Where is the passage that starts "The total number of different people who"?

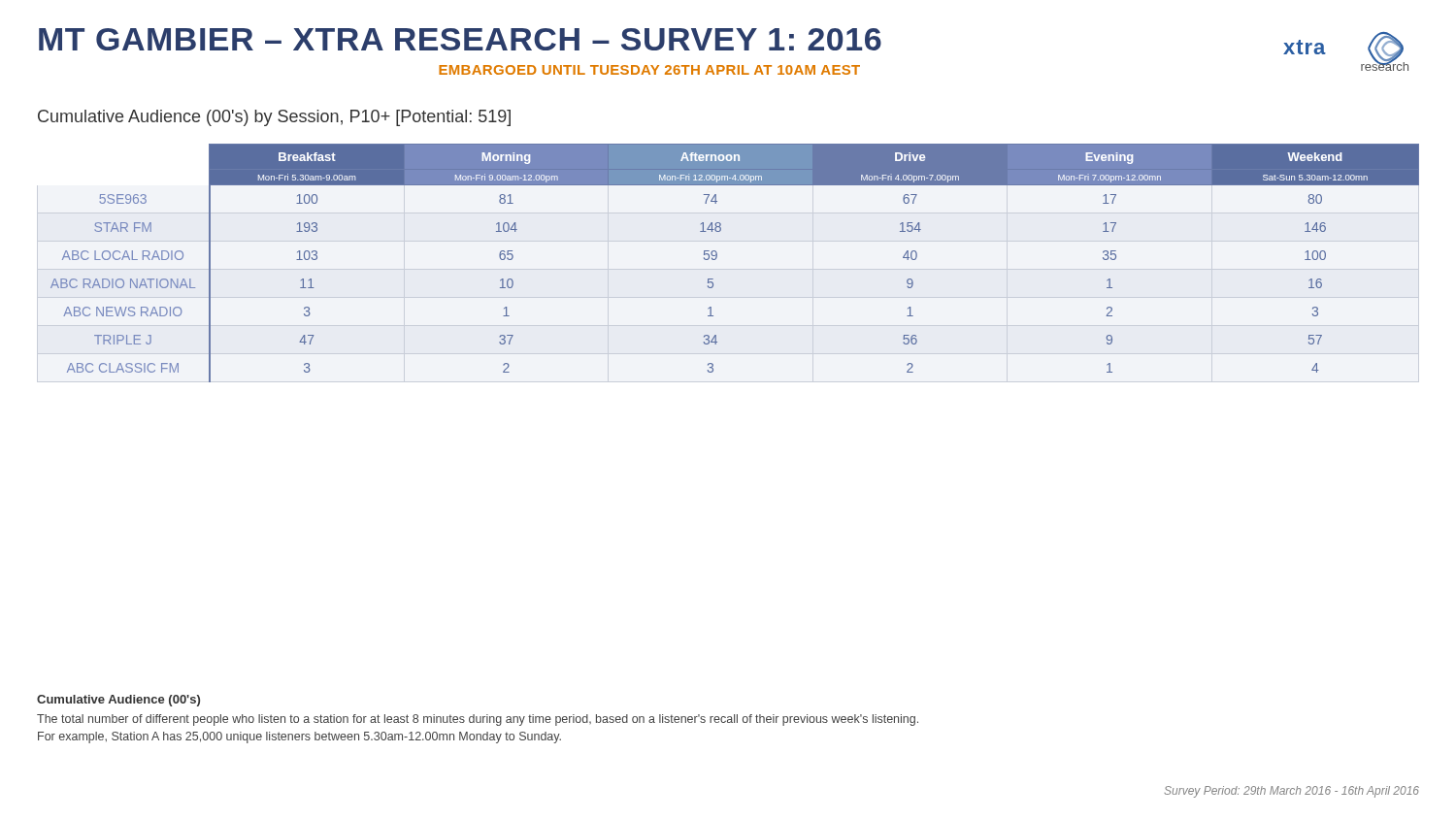(x=478, y=728)
